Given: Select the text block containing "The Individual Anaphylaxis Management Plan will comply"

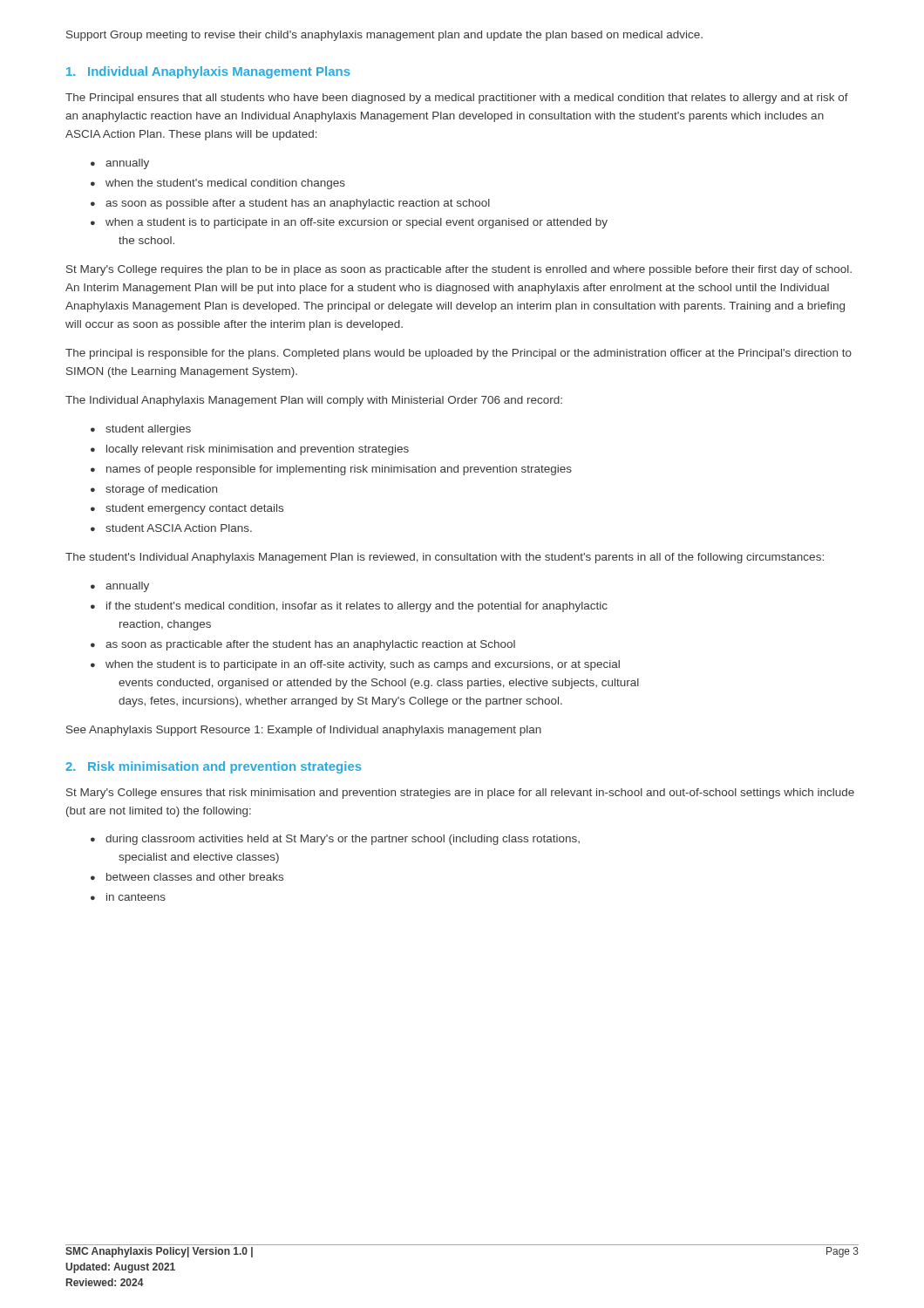Looking at the screenshot, I should point(314,400).
